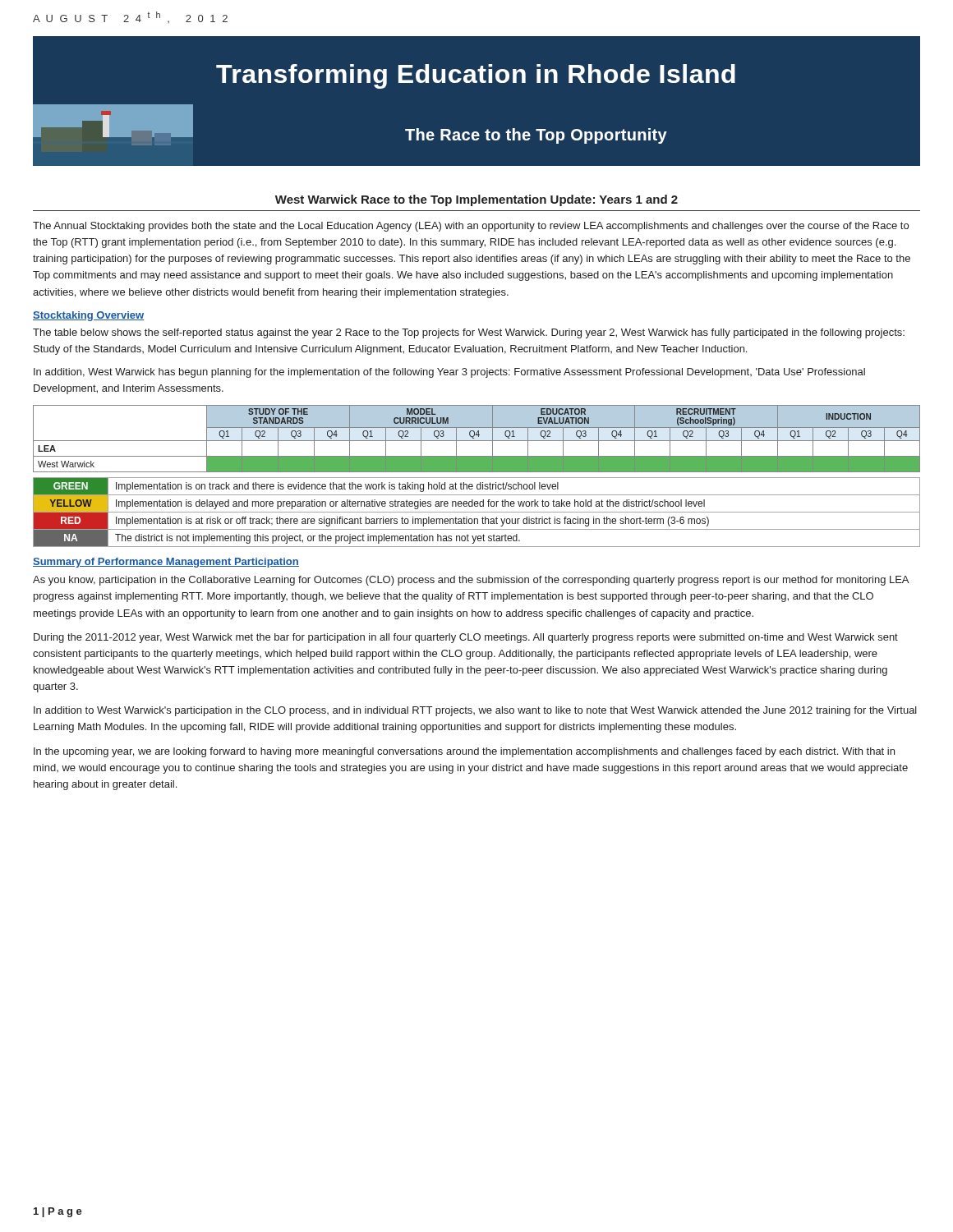Image resolution: width=953 pixels, height=1232 pixels.
Task: Where is the passage that starts "The Annual Stocktaking provides both the state and"?
Action: click(x=472, y=259)
